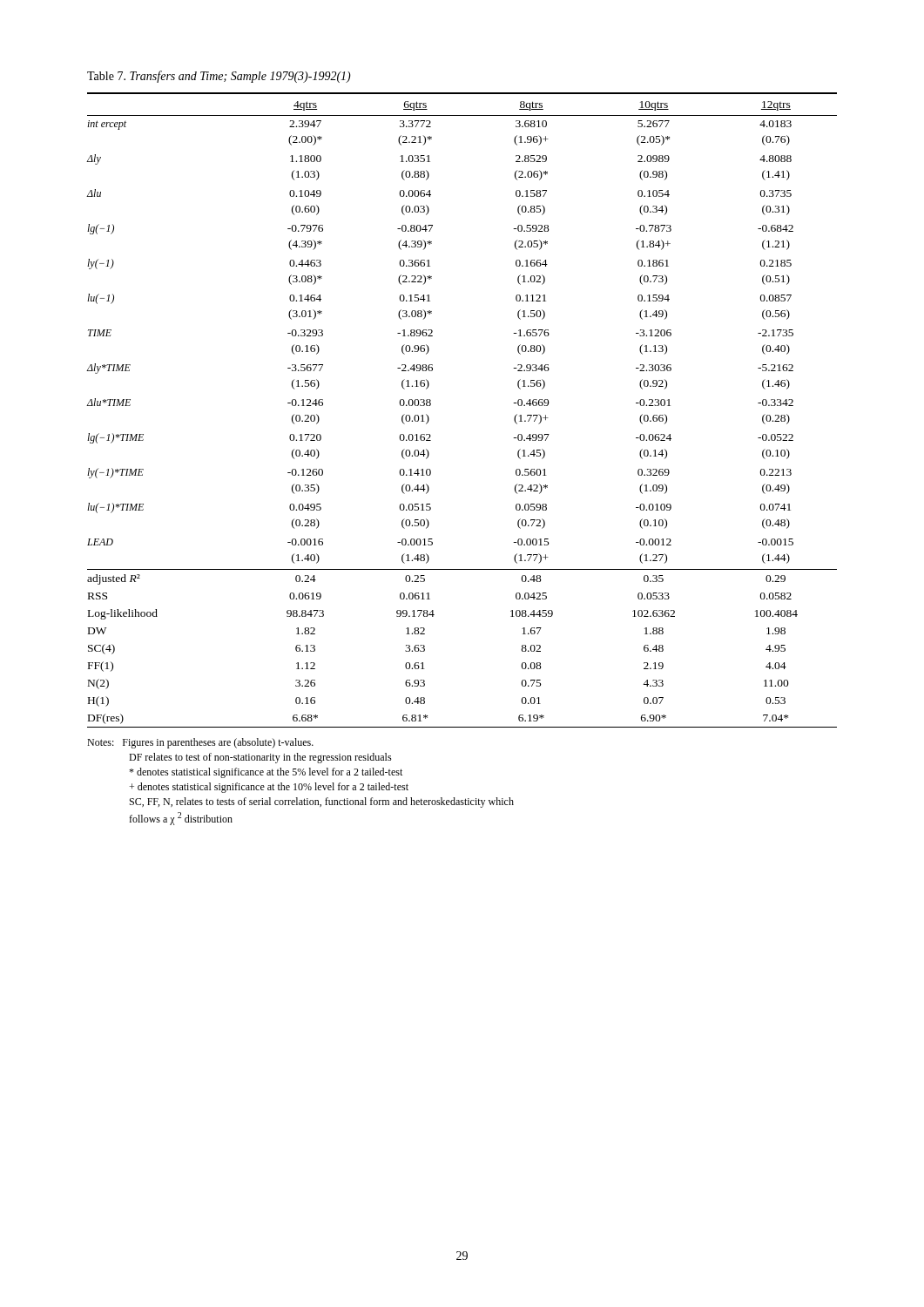Click on the table containing "Δ ly"

pos(462,410)
